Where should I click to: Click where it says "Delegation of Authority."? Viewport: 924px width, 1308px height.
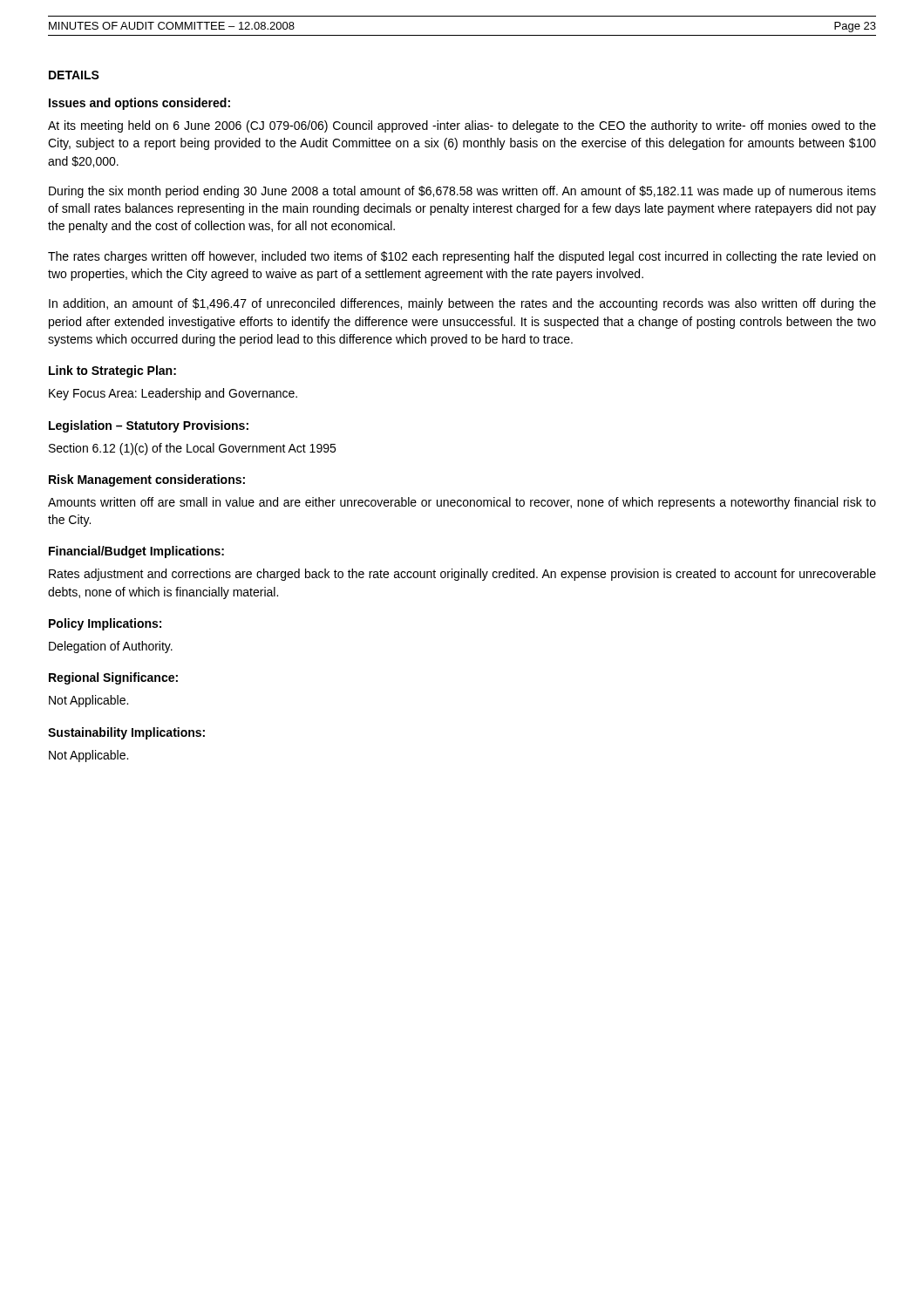111,646
